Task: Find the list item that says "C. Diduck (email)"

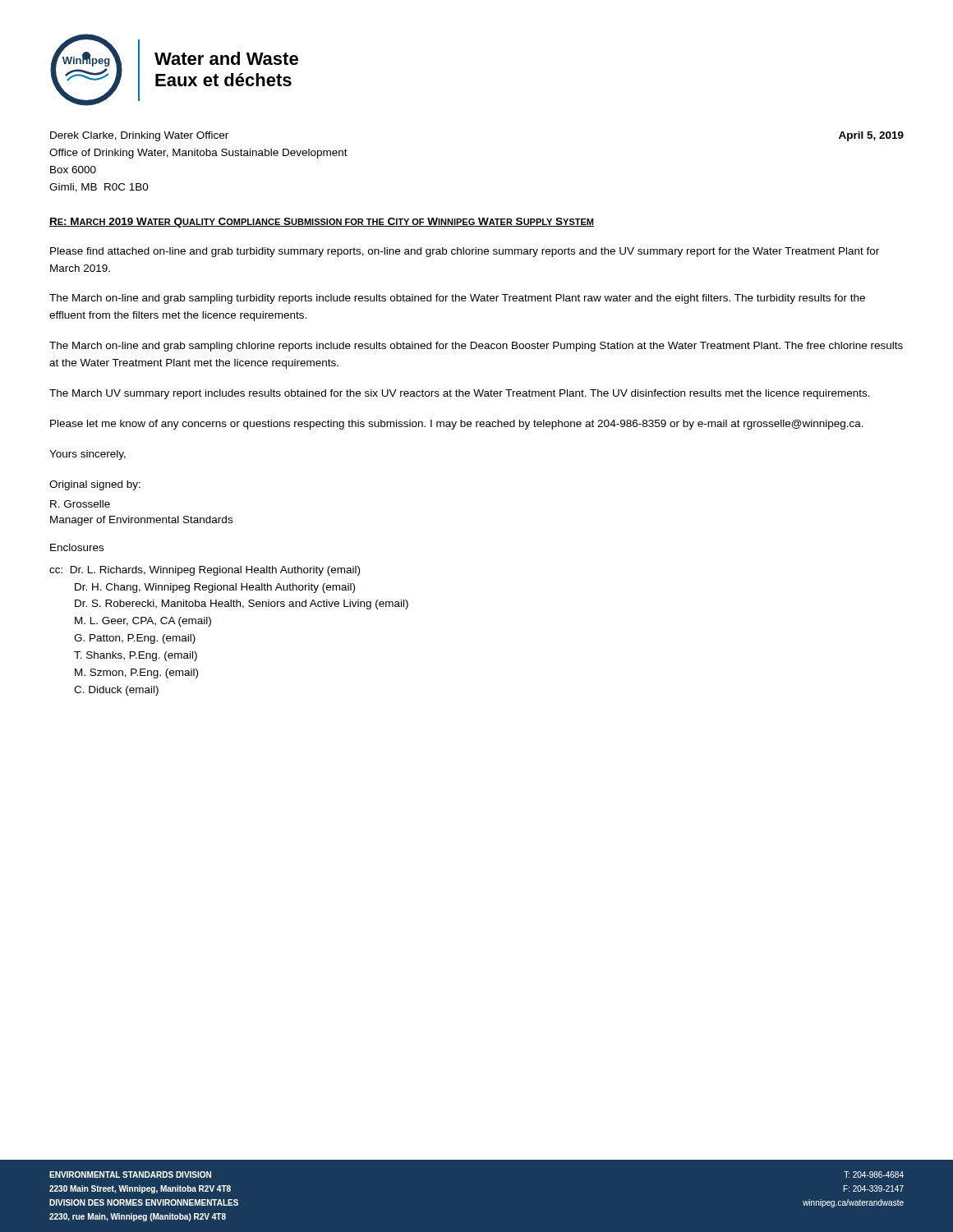Action: point(116,690)
